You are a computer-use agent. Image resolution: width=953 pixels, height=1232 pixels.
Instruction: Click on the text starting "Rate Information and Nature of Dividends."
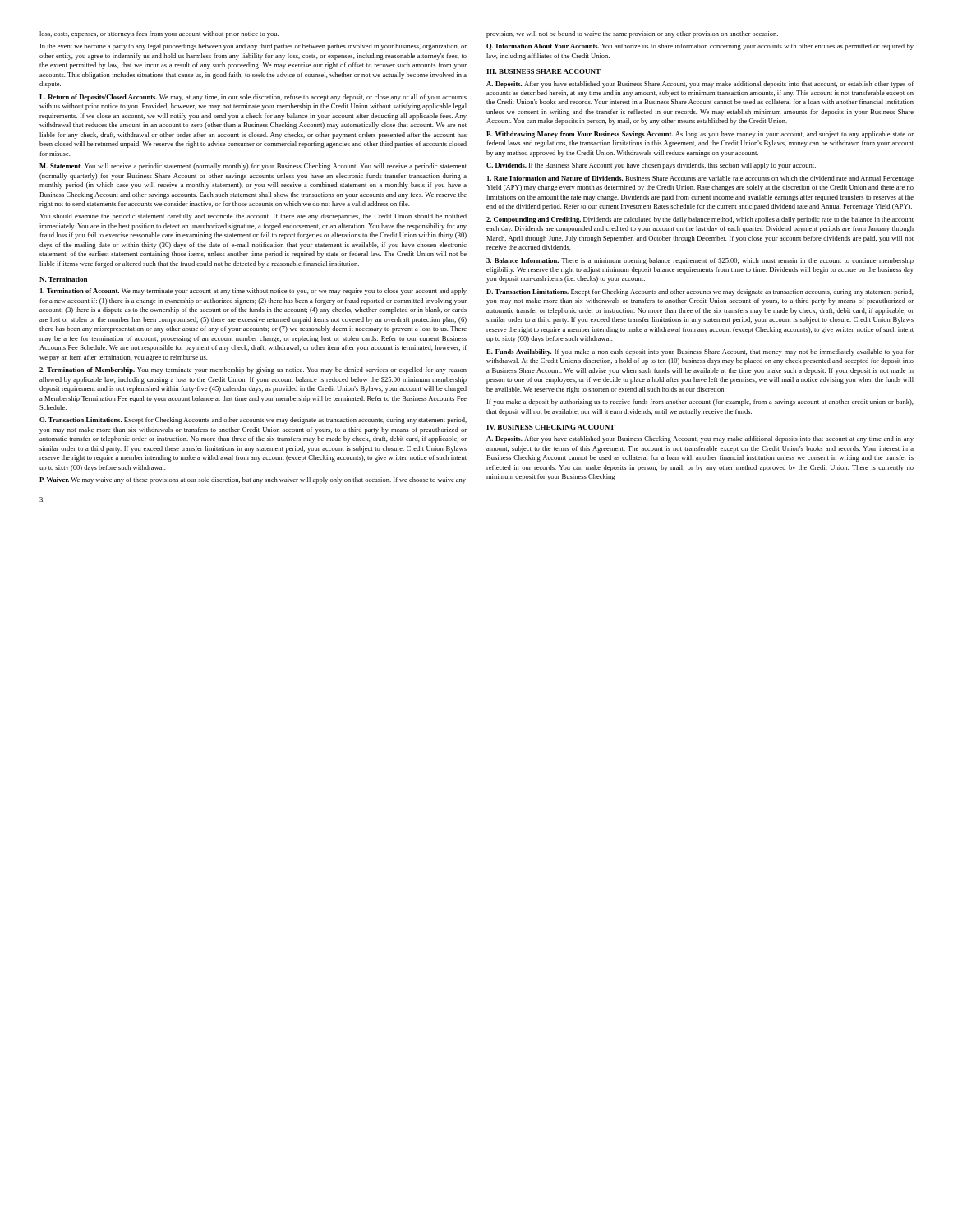click(x=700, y=193)
